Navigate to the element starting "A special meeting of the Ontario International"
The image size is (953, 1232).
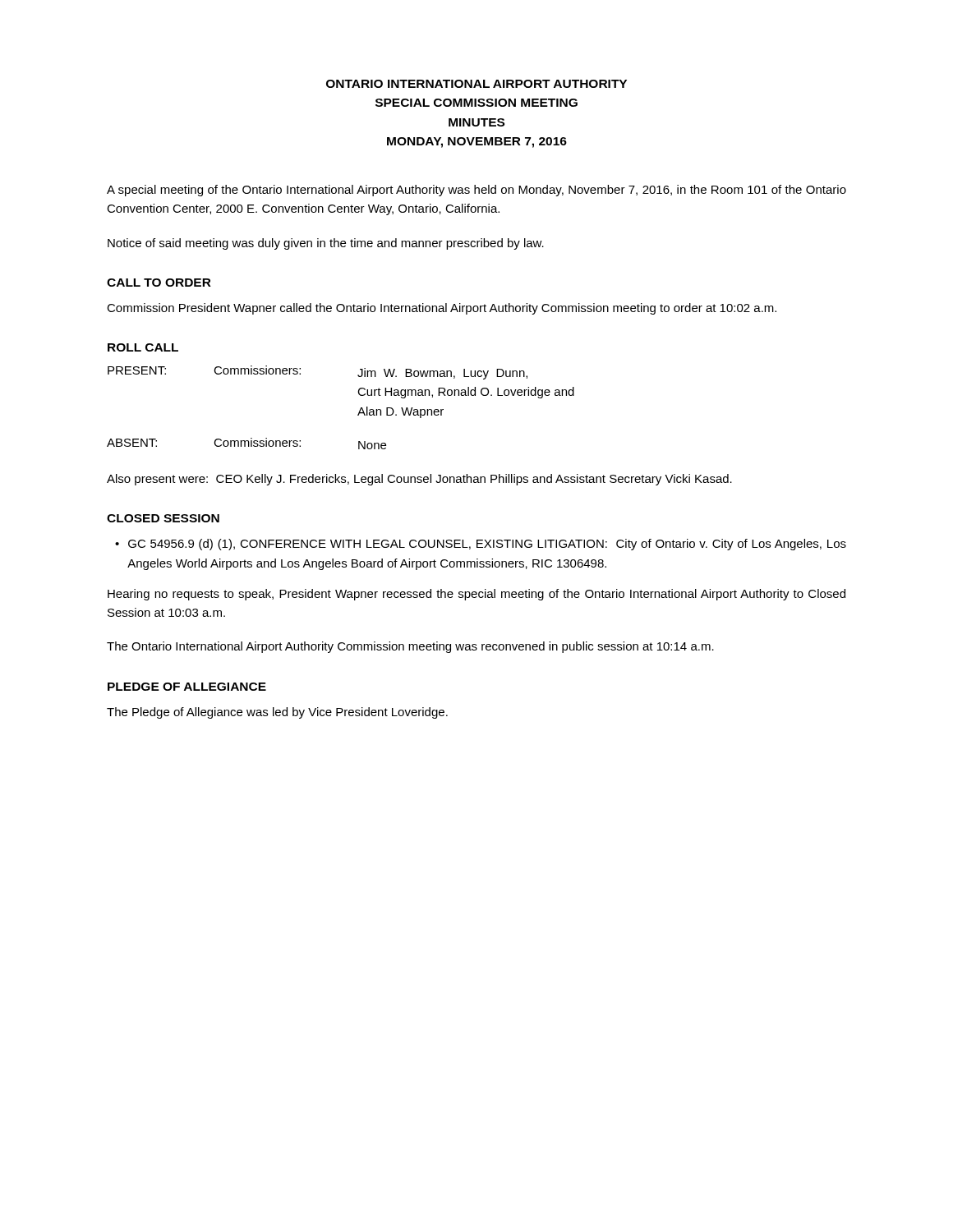pos(476,199)
